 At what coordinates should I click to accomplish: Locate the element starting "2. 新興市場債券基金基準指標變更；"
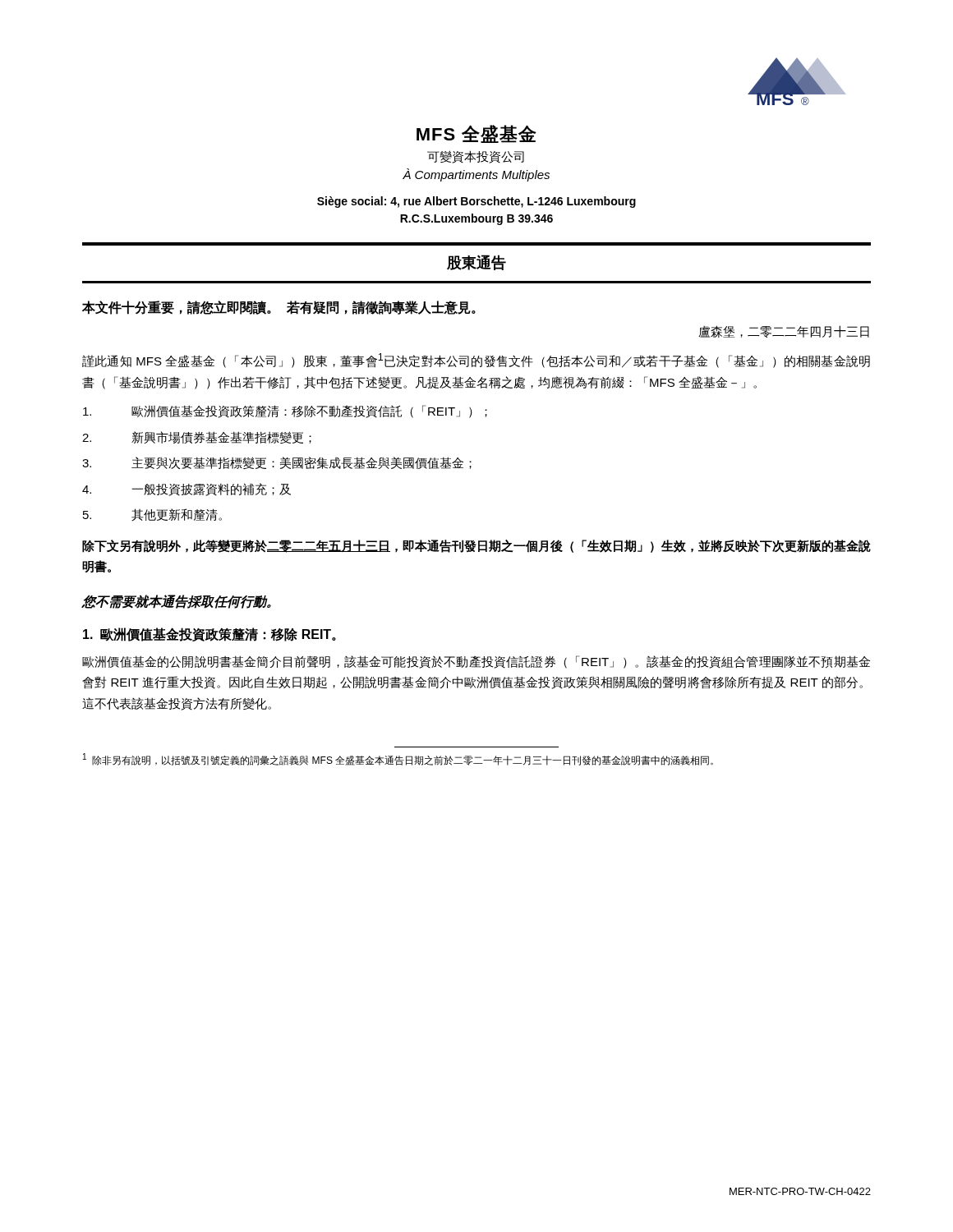[x=197, y=437]
